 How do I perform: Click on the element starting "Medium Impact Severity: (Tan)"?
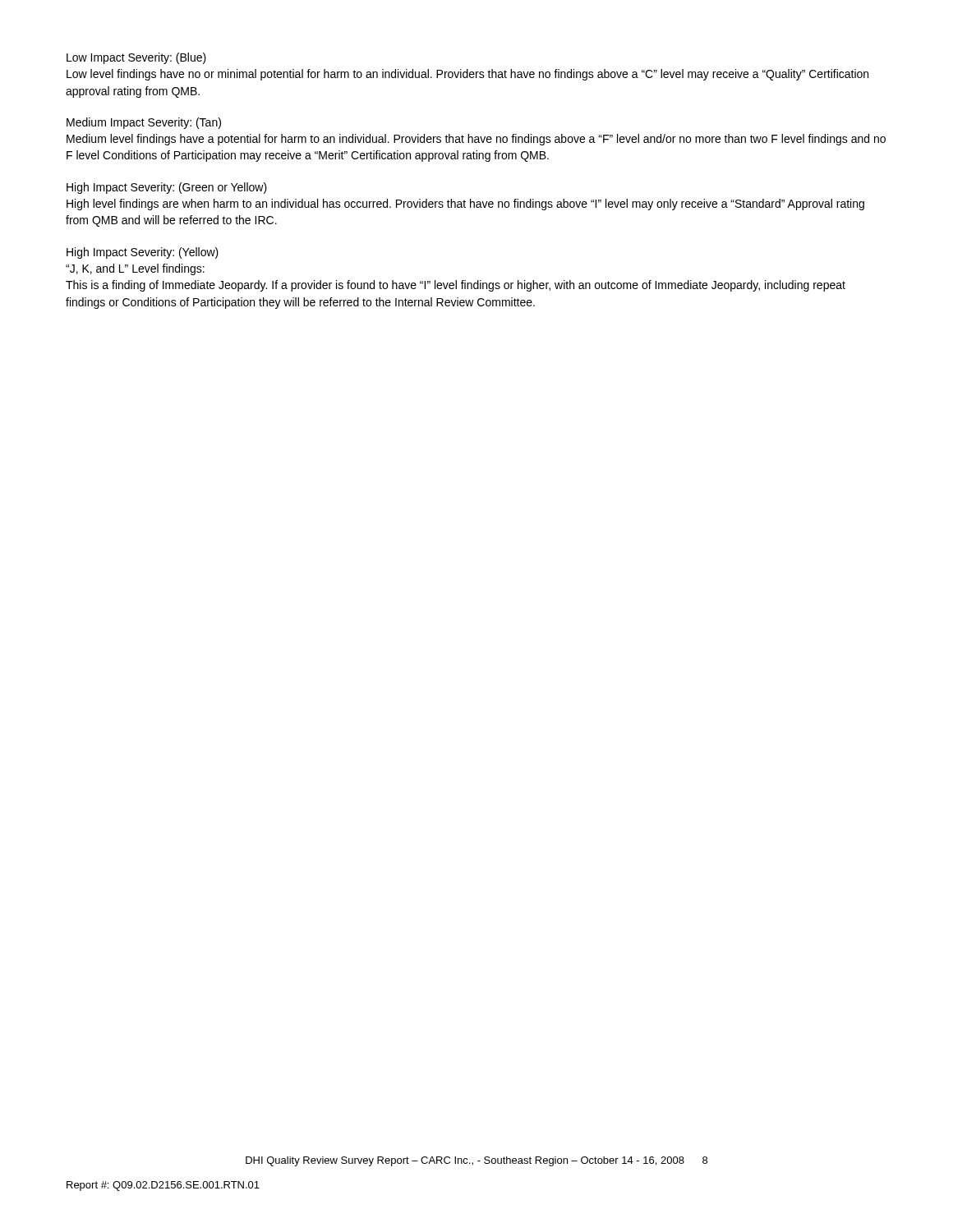[476, 139]
